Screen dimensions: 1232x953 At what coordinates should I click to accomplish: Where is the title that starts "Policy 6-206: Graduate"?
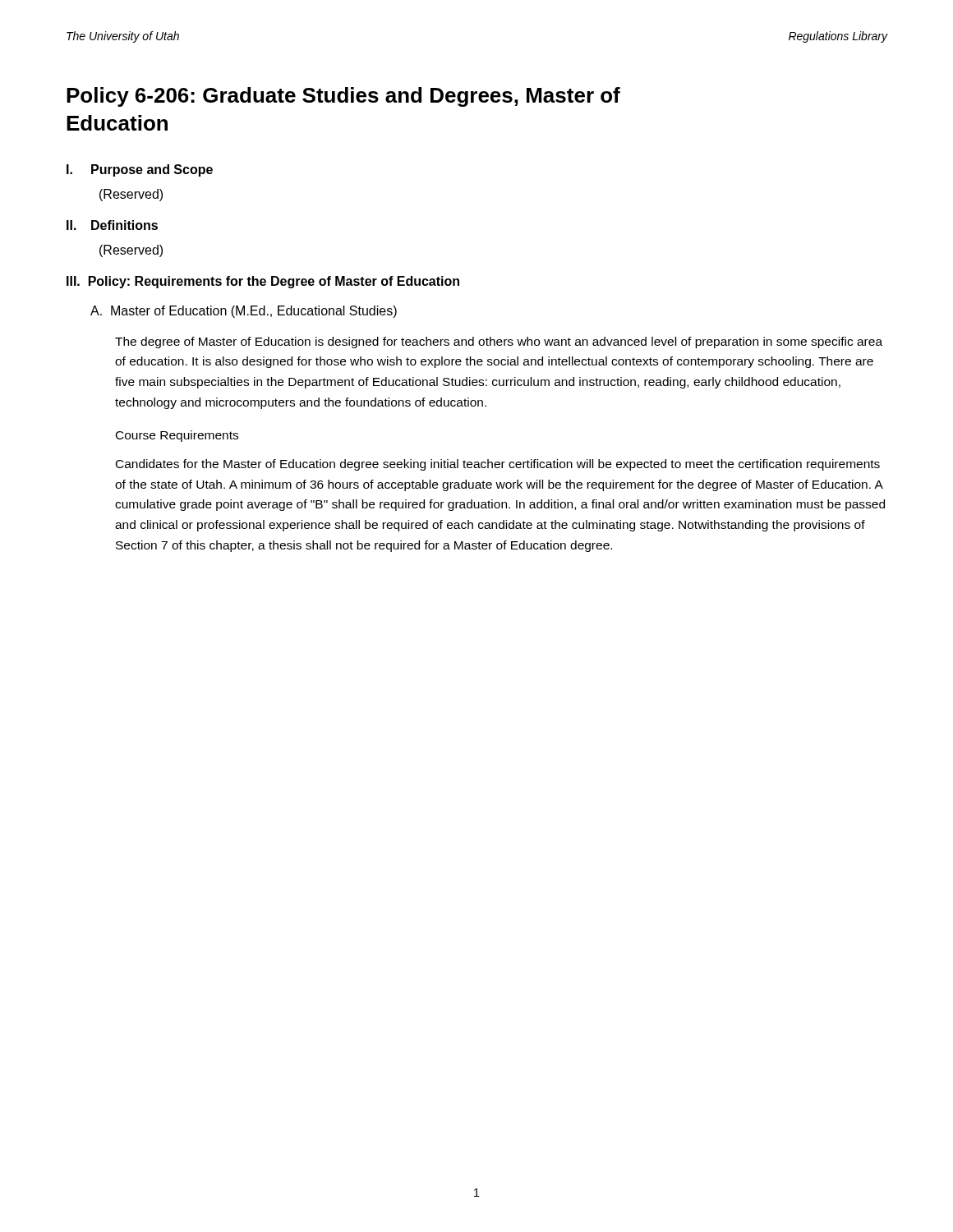[x=343, y=109]
